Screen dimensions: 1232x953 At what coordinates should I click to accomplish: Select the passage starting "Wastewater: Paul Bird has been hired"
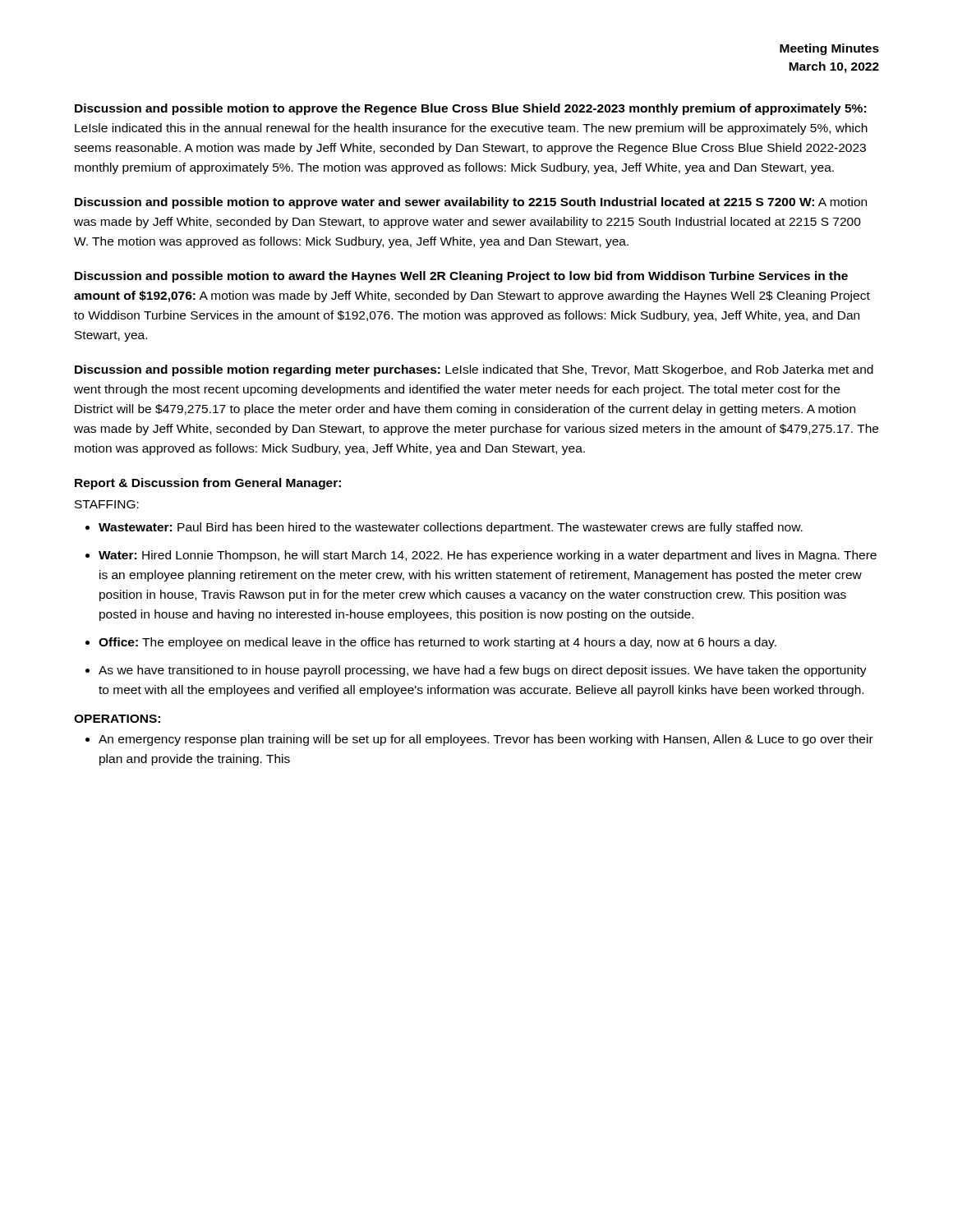451,527
